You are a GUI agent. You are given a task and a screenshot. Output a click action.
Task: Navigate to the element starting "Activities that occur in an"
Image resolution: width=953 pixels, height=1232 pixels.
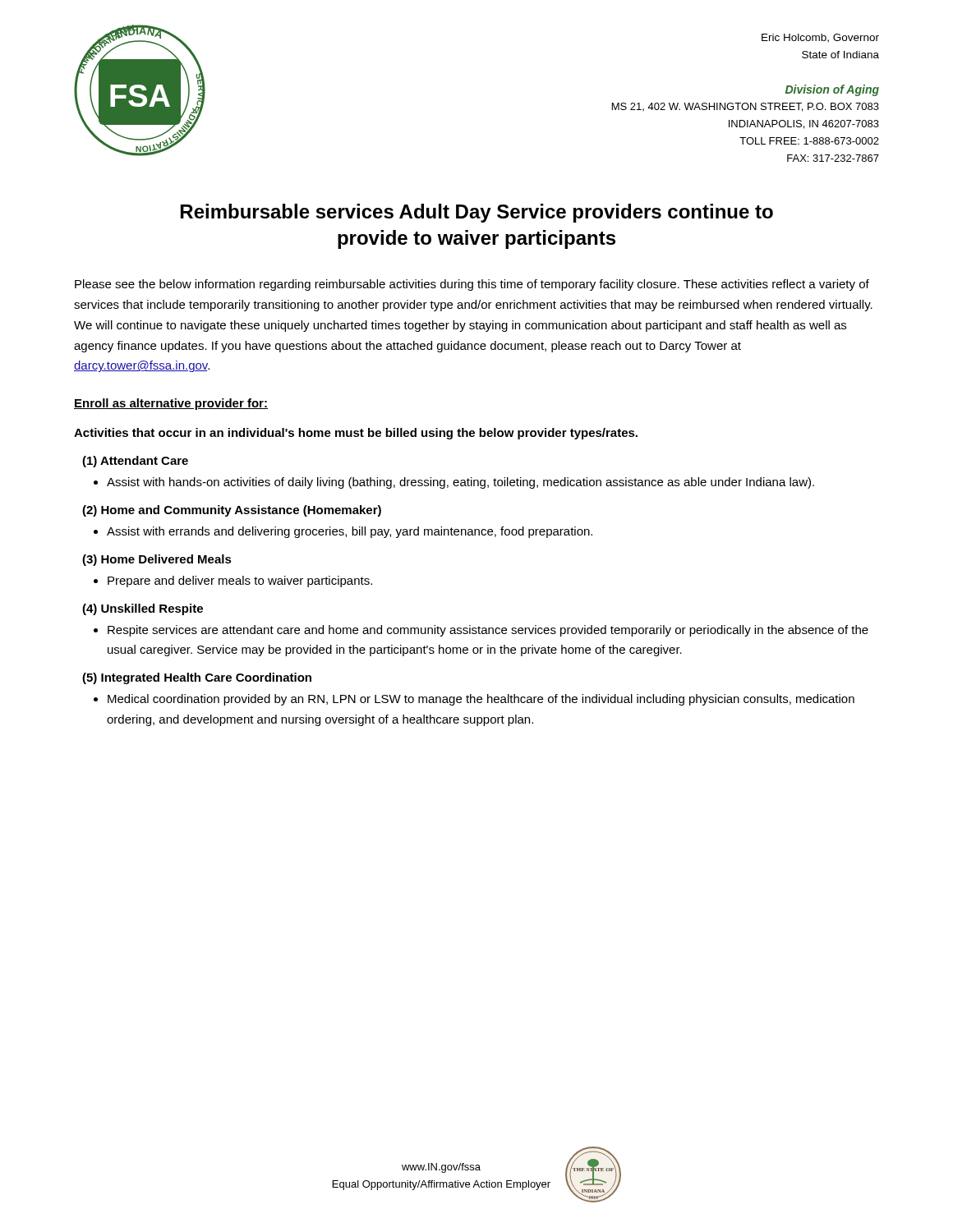[x=356, y=433]
